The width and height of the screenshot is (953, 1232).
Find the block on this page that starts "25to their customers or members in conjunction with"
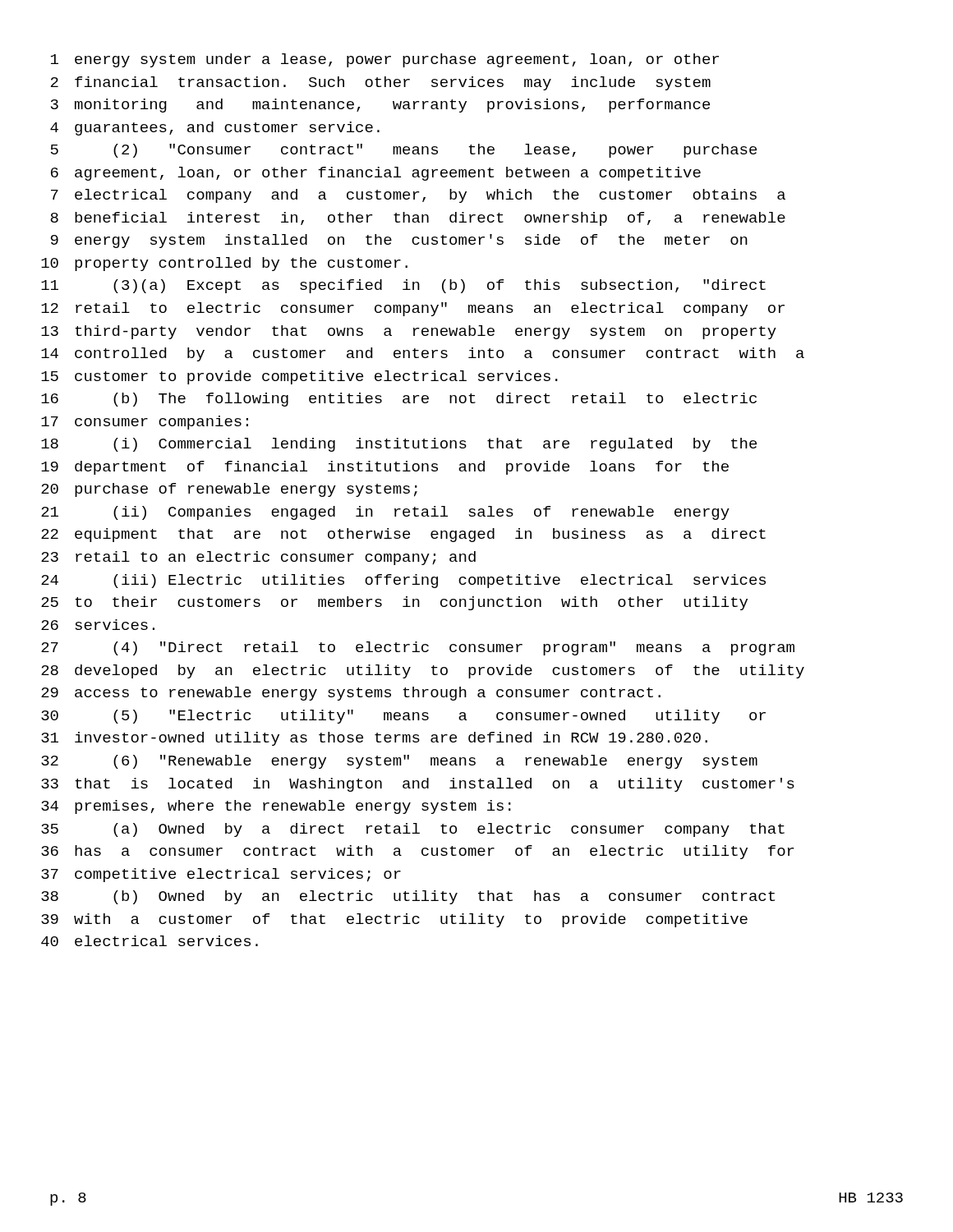pos(476,604)
